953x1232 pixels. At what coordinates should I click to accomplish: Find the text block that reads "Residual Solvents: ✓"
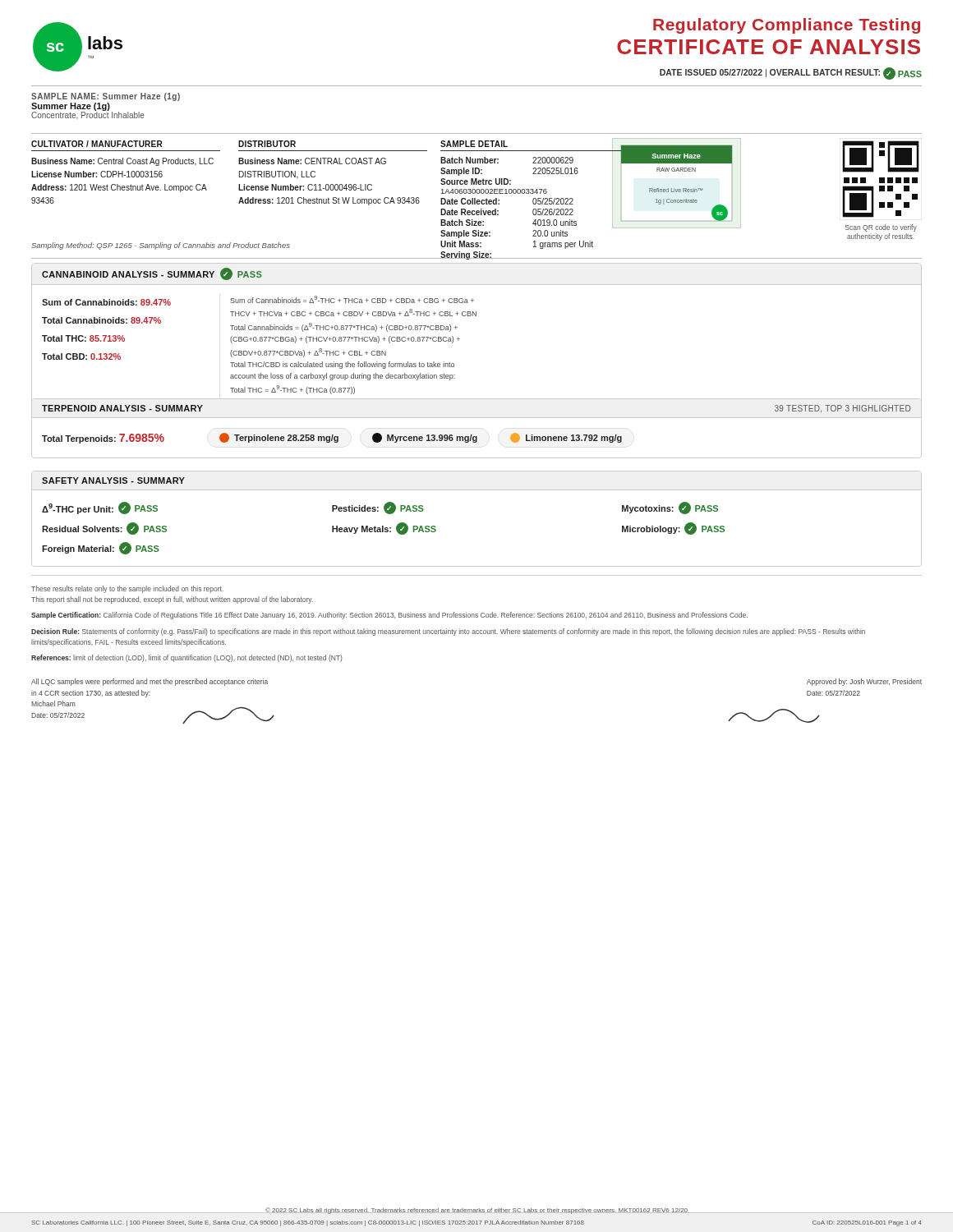105,529
